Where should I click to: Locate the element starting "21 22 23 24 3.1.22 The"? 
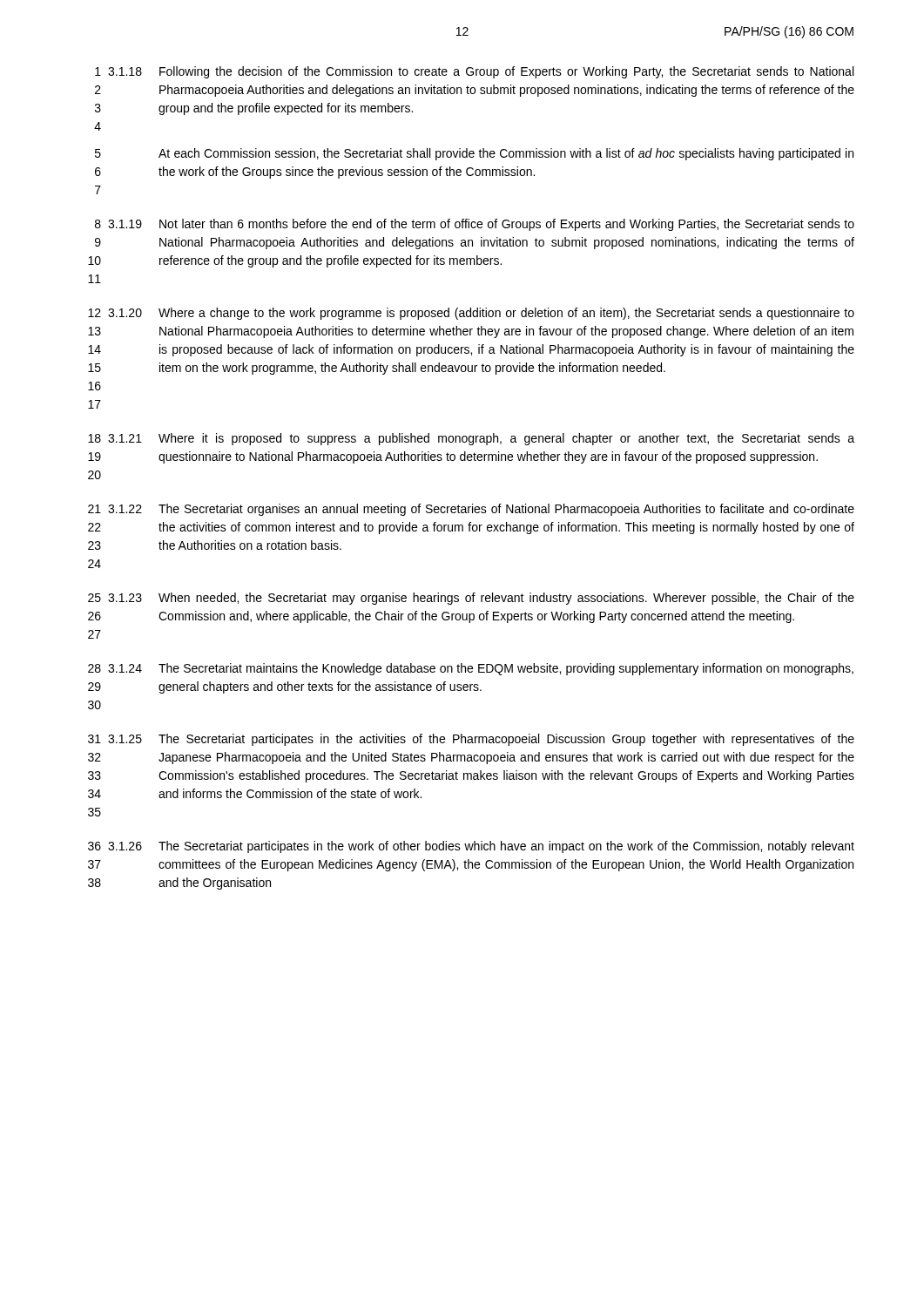click(462, 537)
